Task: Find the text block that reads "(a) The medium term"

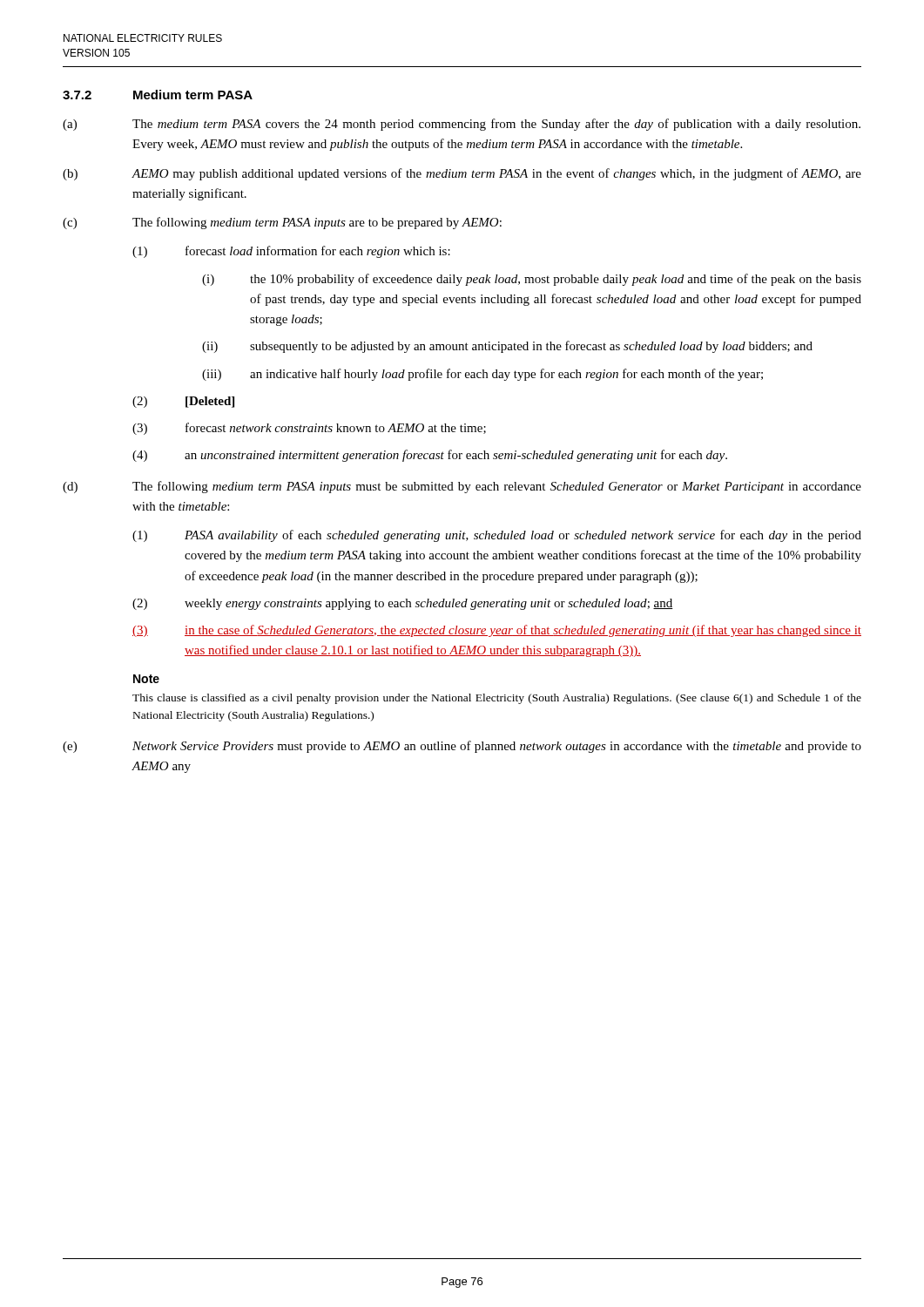Action: pos(462,134)
